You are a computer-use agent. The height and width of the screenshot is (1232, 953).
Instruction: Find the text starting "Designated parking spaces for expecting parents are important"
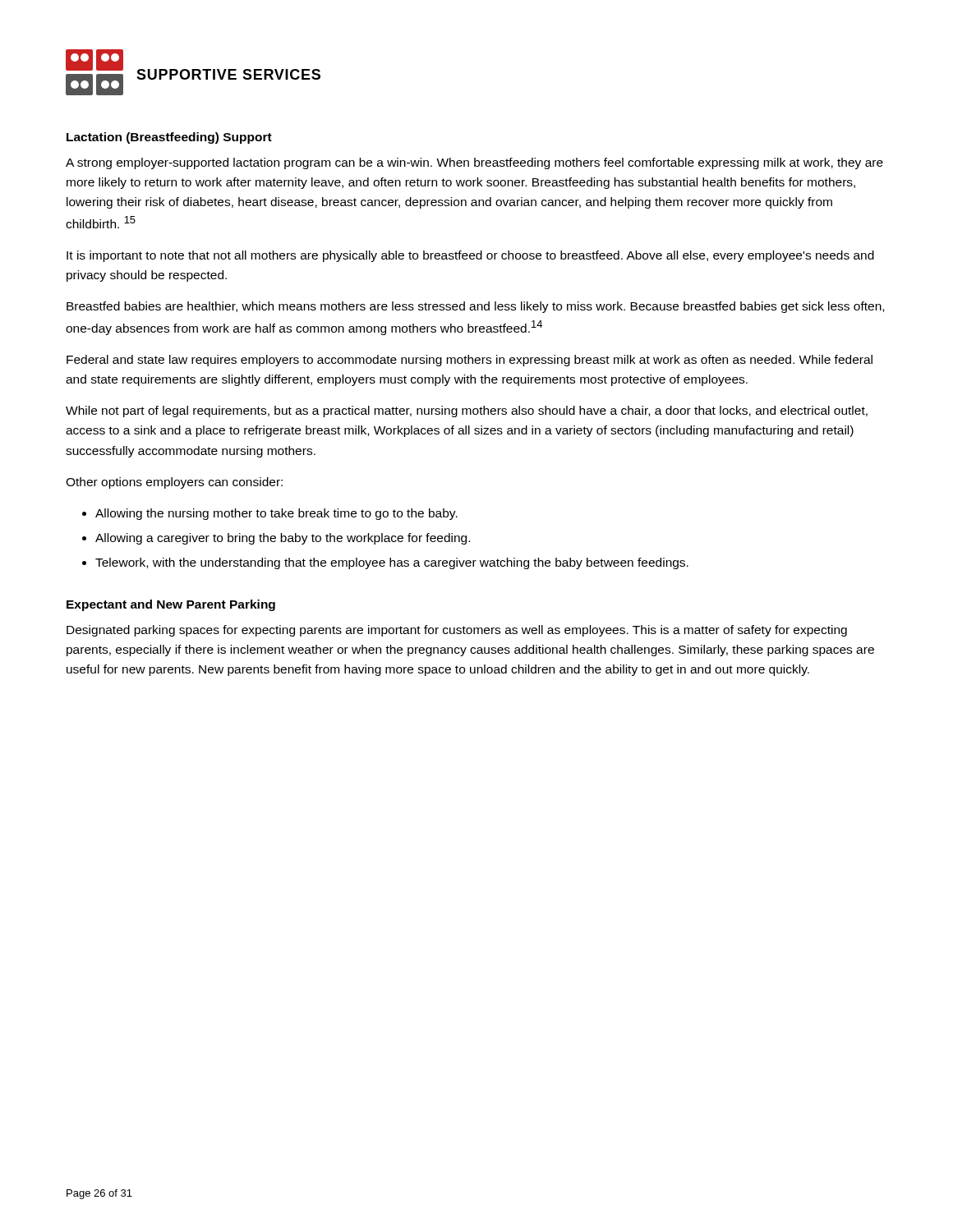(470, 649)
